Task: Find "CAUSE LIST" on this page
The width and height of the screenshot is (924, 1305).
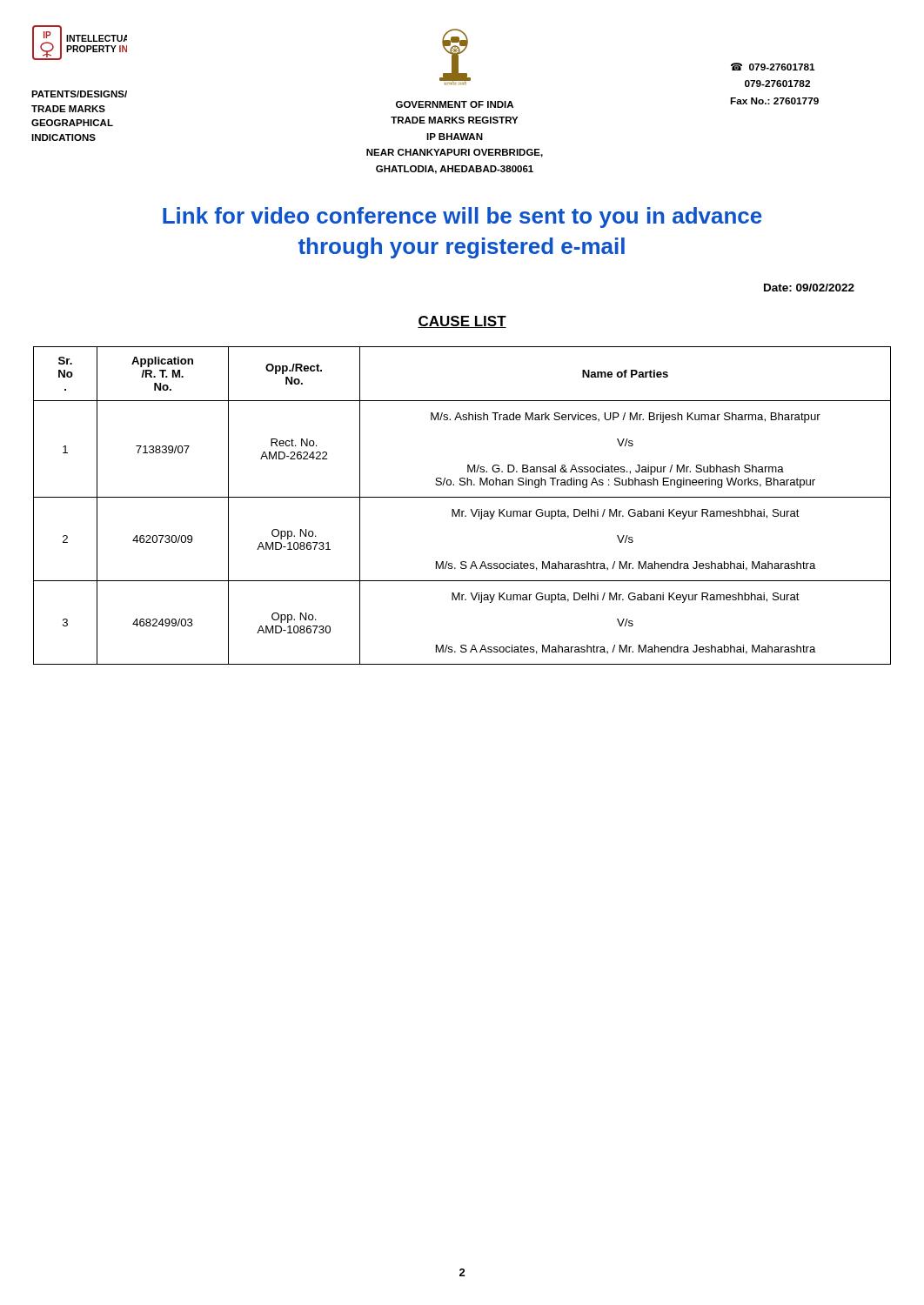Action: (462, 322)
